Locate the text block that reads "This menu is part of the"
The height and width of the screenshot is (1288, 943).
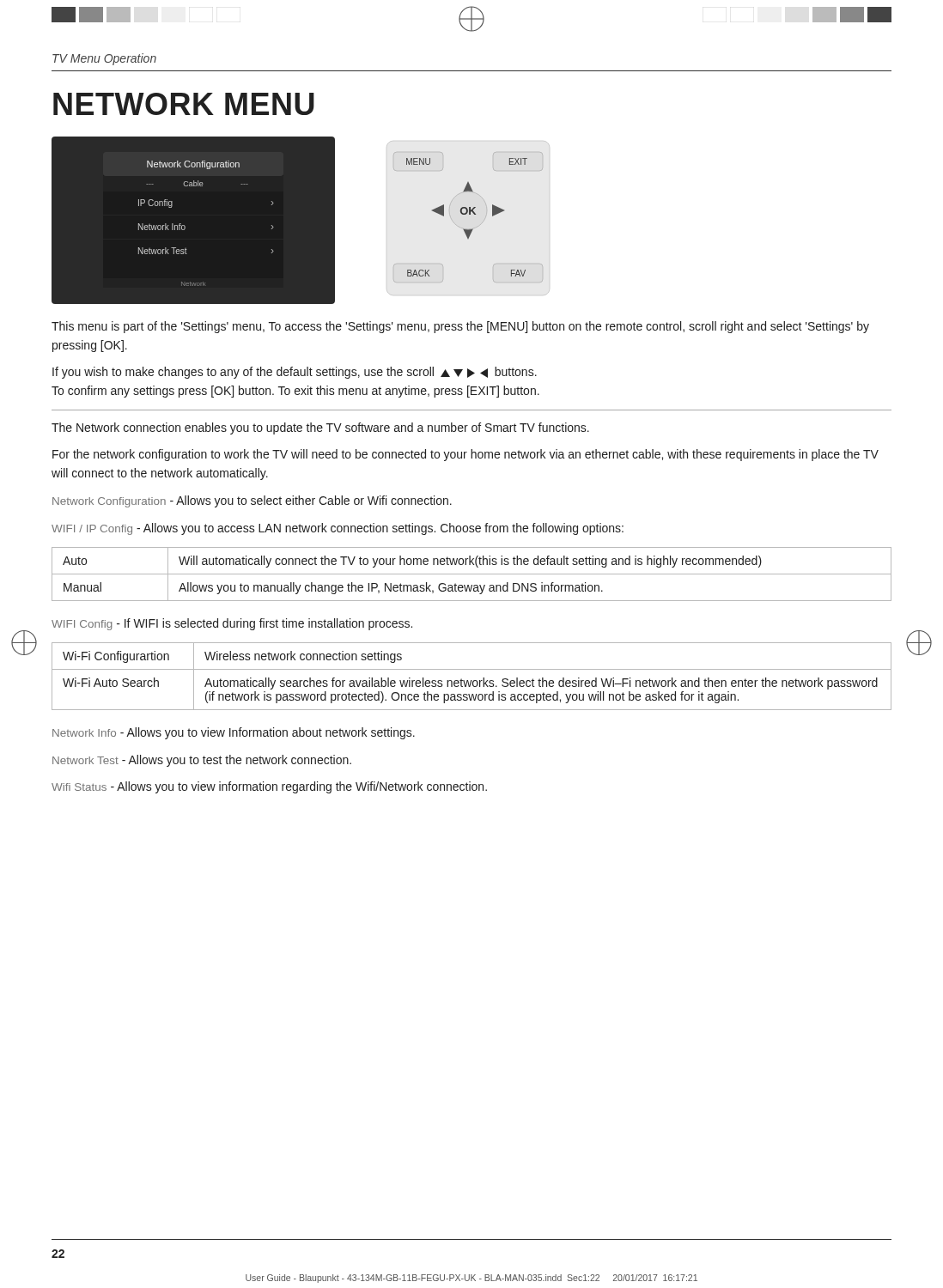[x=460, y=336]
